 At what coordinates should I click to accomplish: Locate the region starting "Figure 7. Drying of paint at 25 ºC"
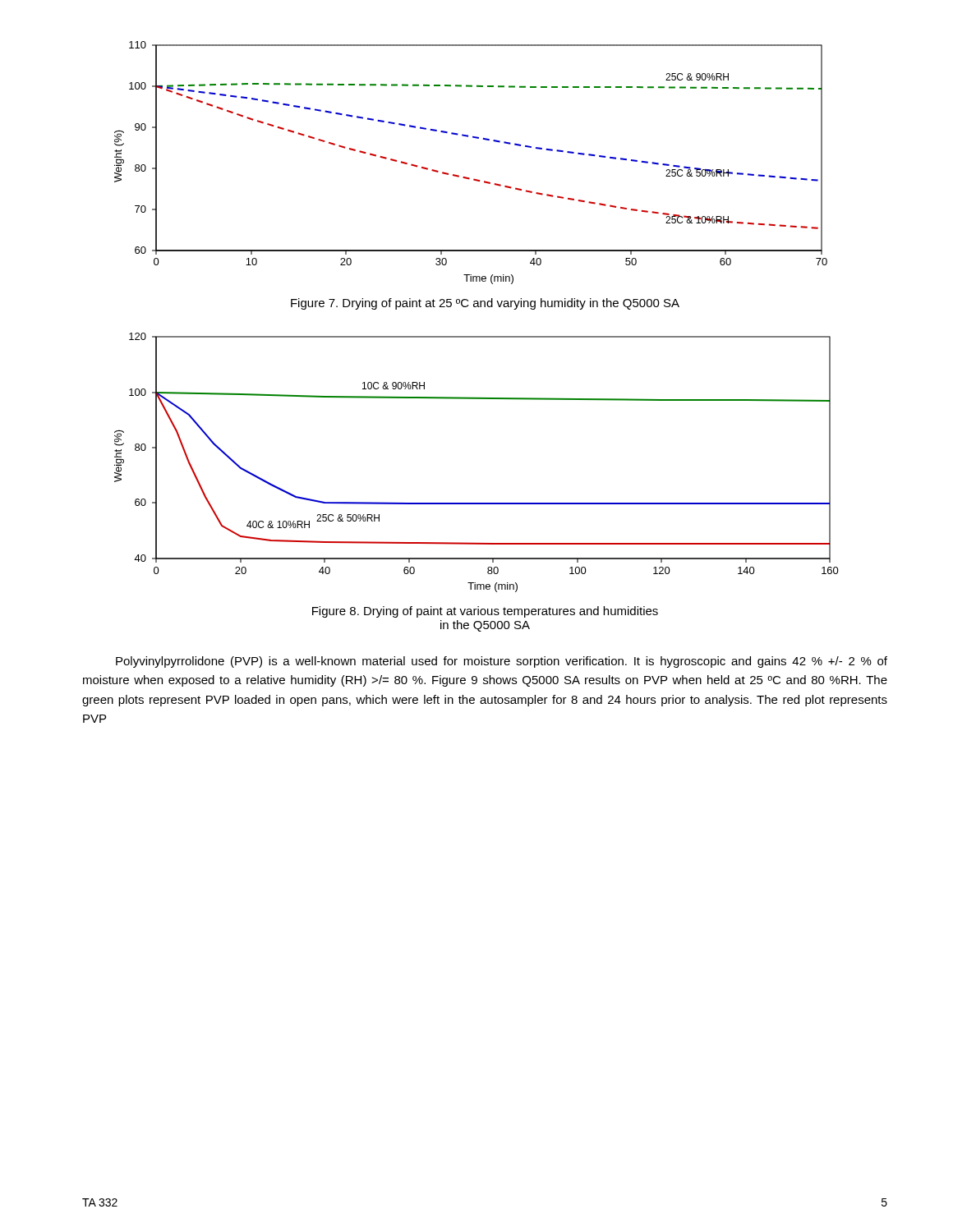pos(485,303)
